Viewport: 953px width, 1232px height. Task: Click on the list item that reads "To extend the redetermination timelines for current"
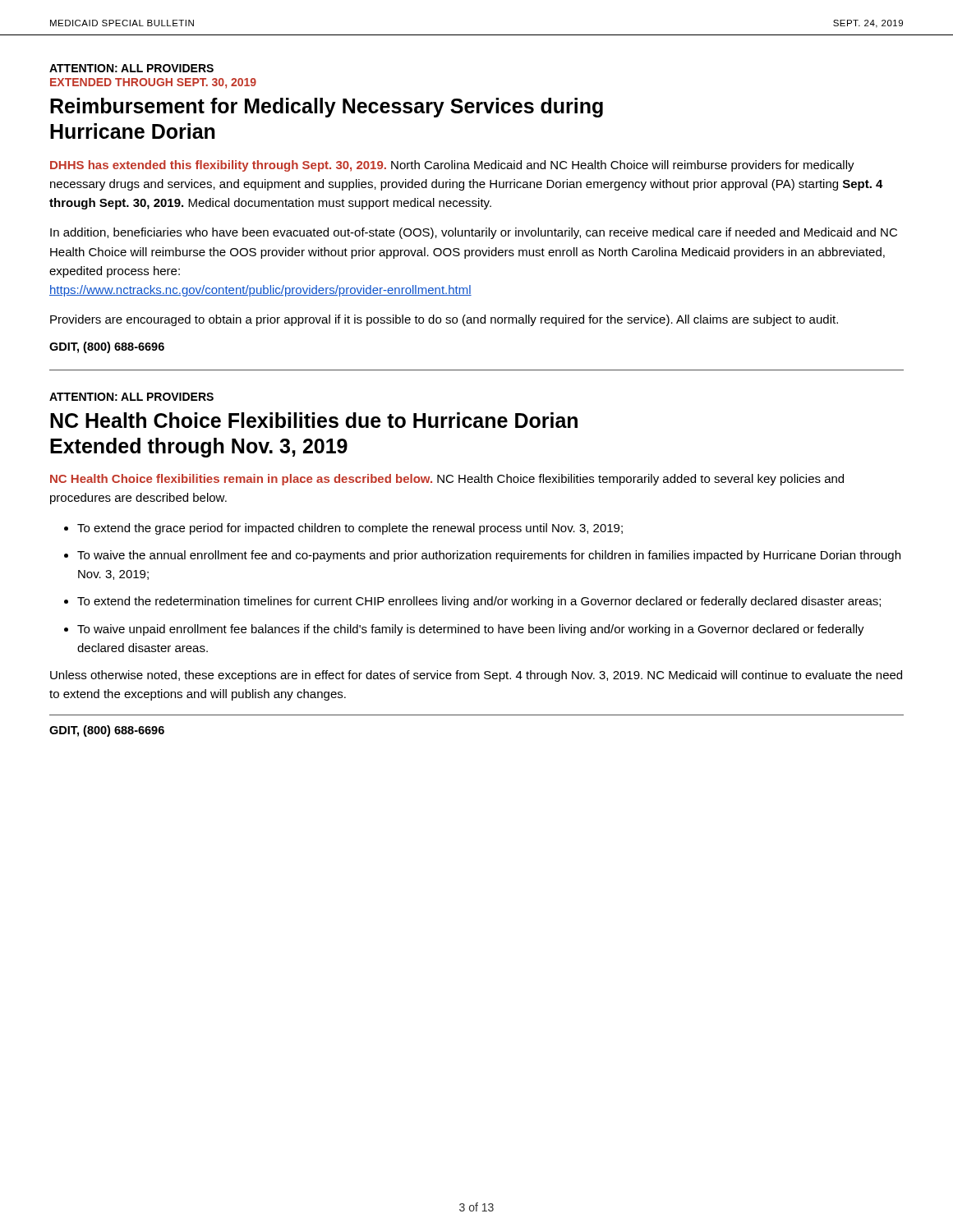480,601
